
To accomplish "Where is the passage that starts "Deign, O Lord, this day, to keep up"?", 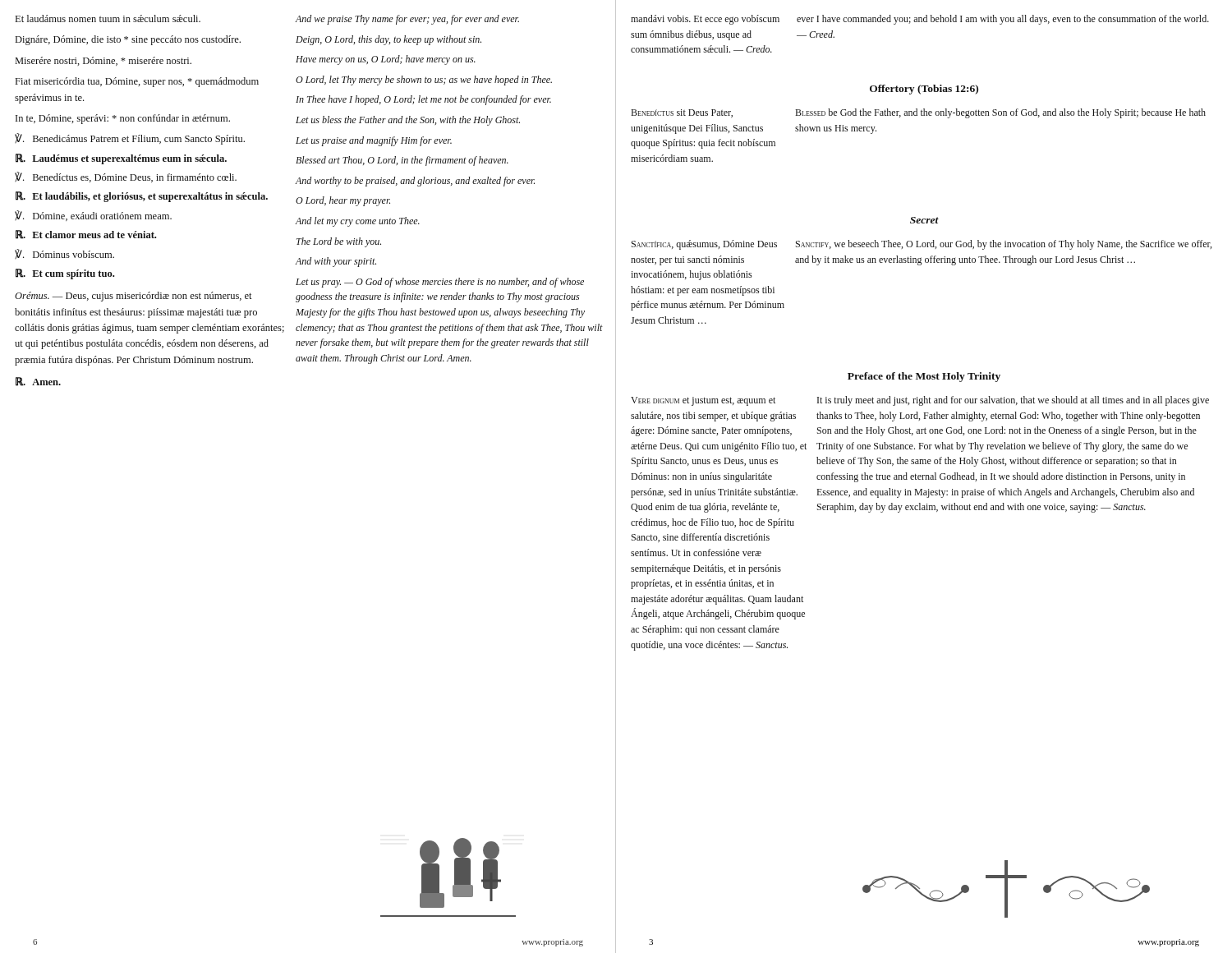I will (x=389, y=39).
